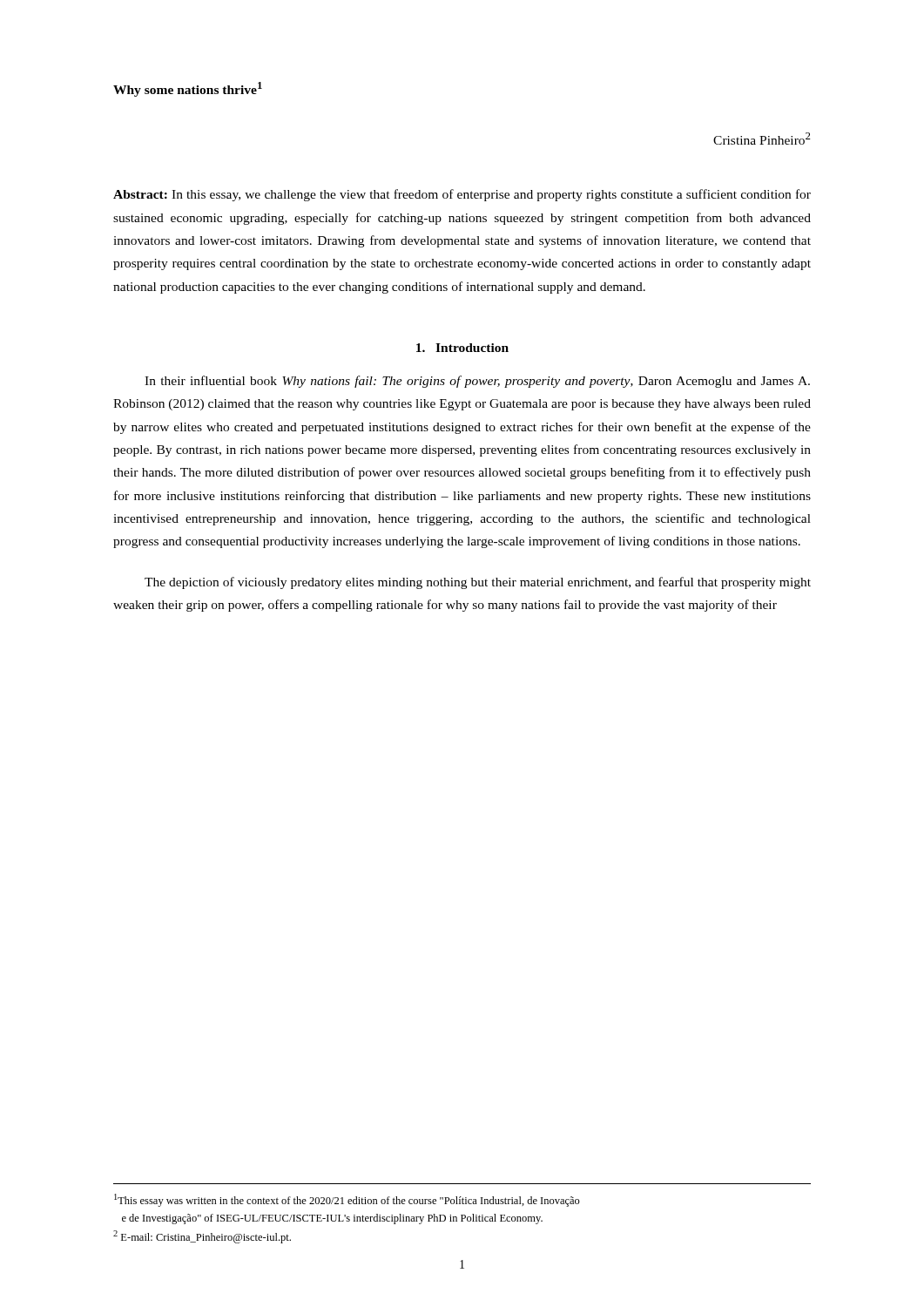
Task: Navigate to the region starting "Abstract: In this essay, we"
Action: (x=462, y=240)
